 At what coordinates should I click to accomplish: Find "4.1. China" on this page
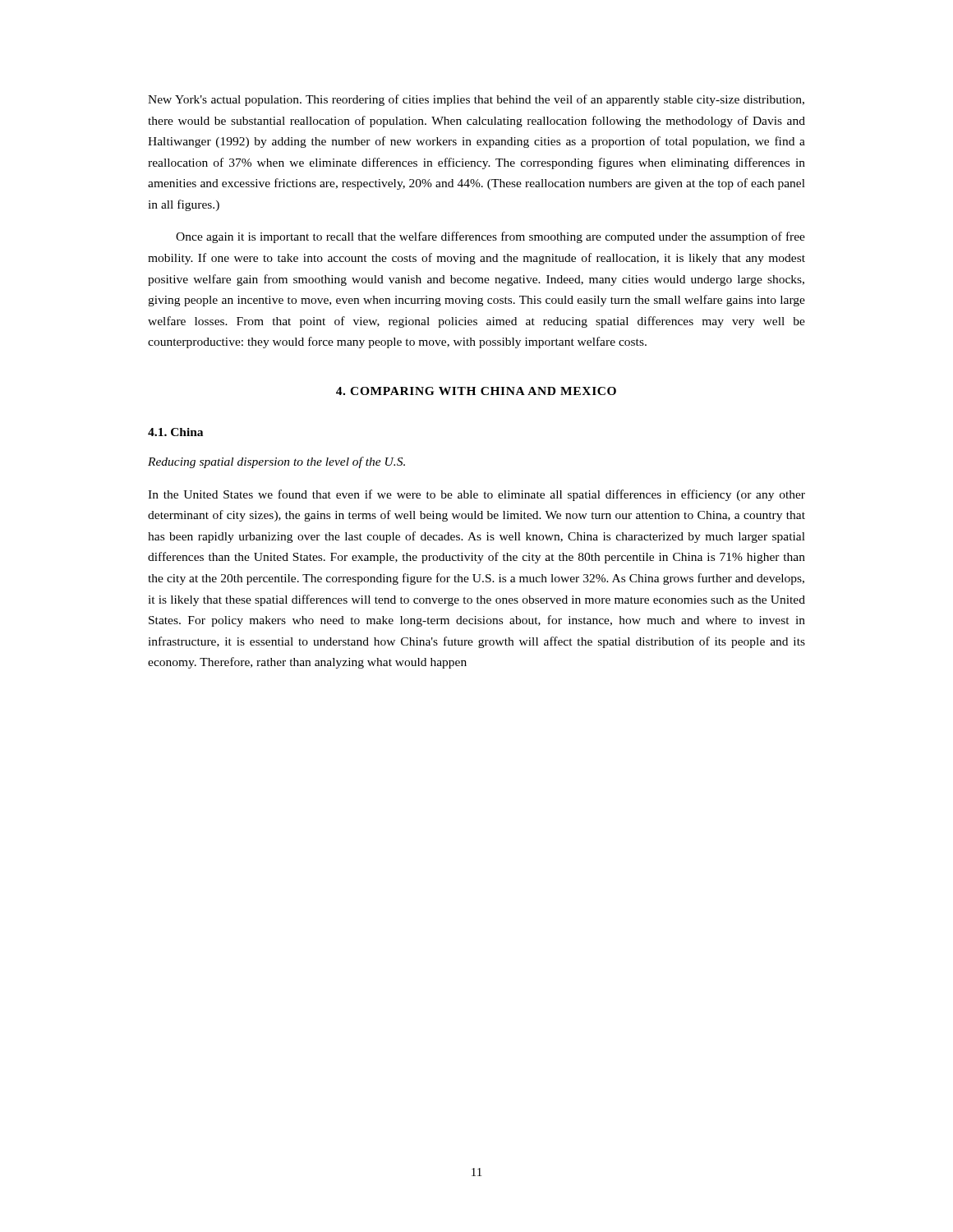[176, 431]
